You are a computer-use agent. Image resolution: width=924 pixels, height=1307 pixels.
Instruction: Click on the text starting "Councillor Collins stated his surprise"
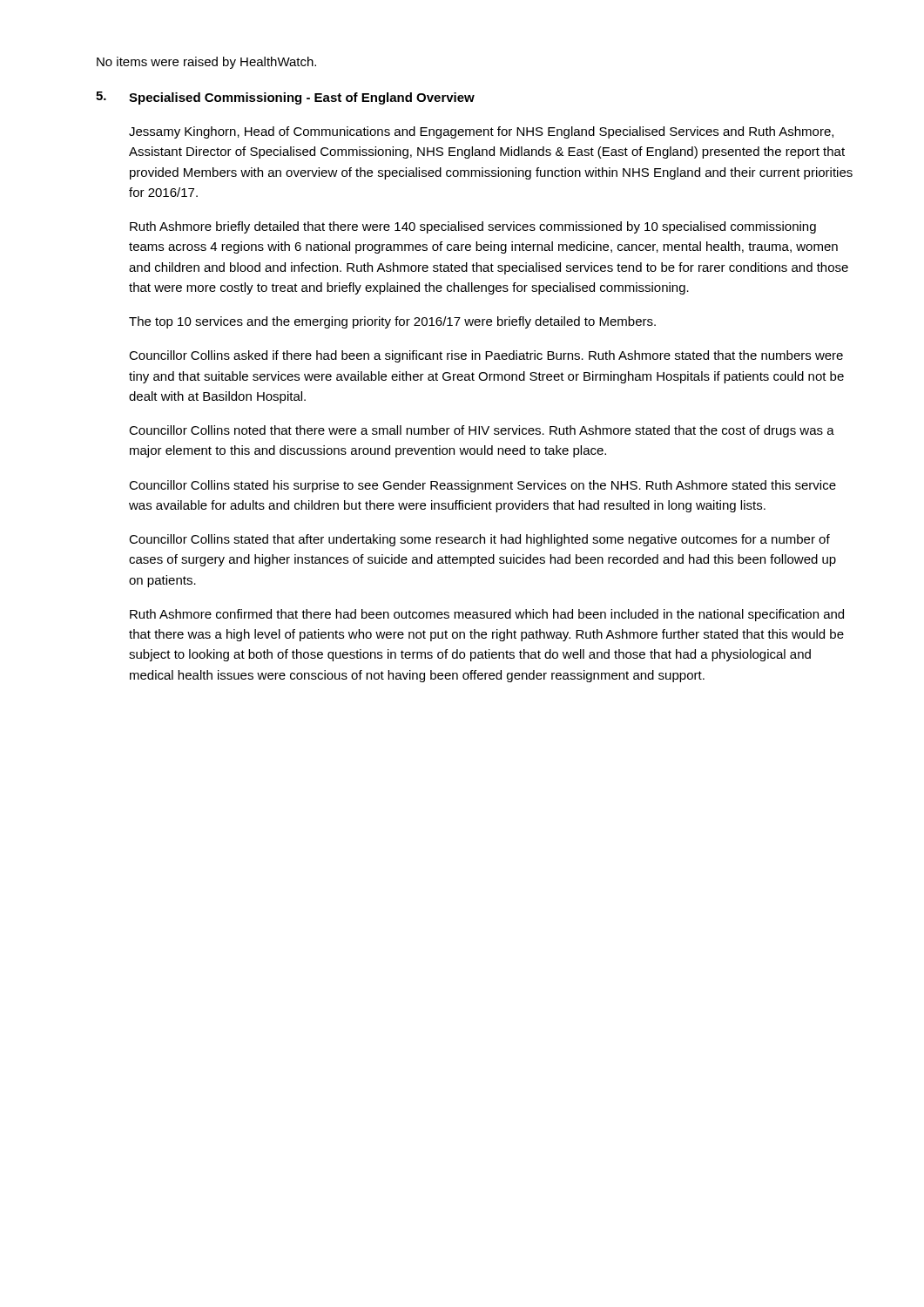pyautogui.click(x=483, y=495)
